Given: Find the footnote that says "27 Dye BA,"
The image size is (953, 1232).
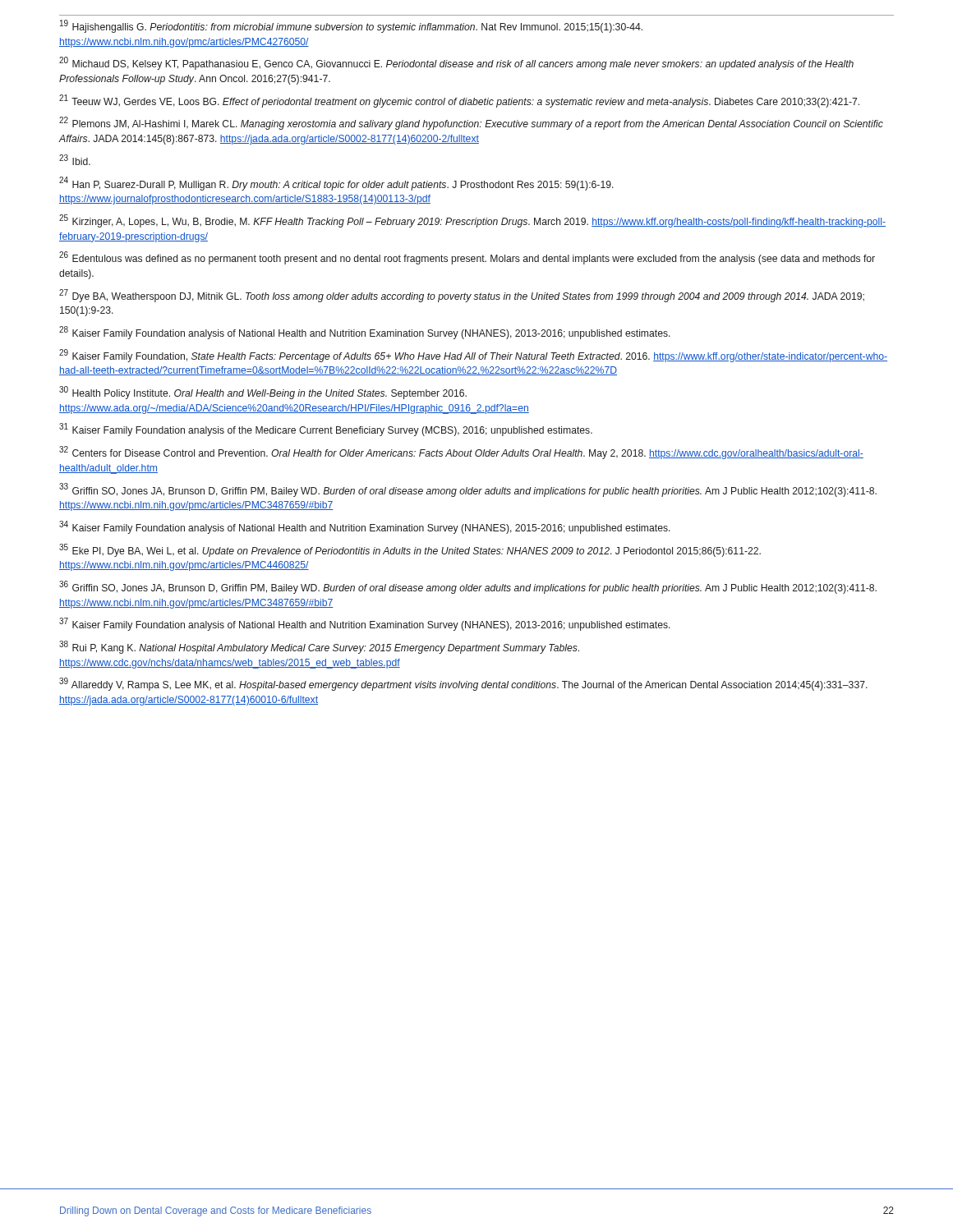Looking at the screenshot, I should [462, 303].
